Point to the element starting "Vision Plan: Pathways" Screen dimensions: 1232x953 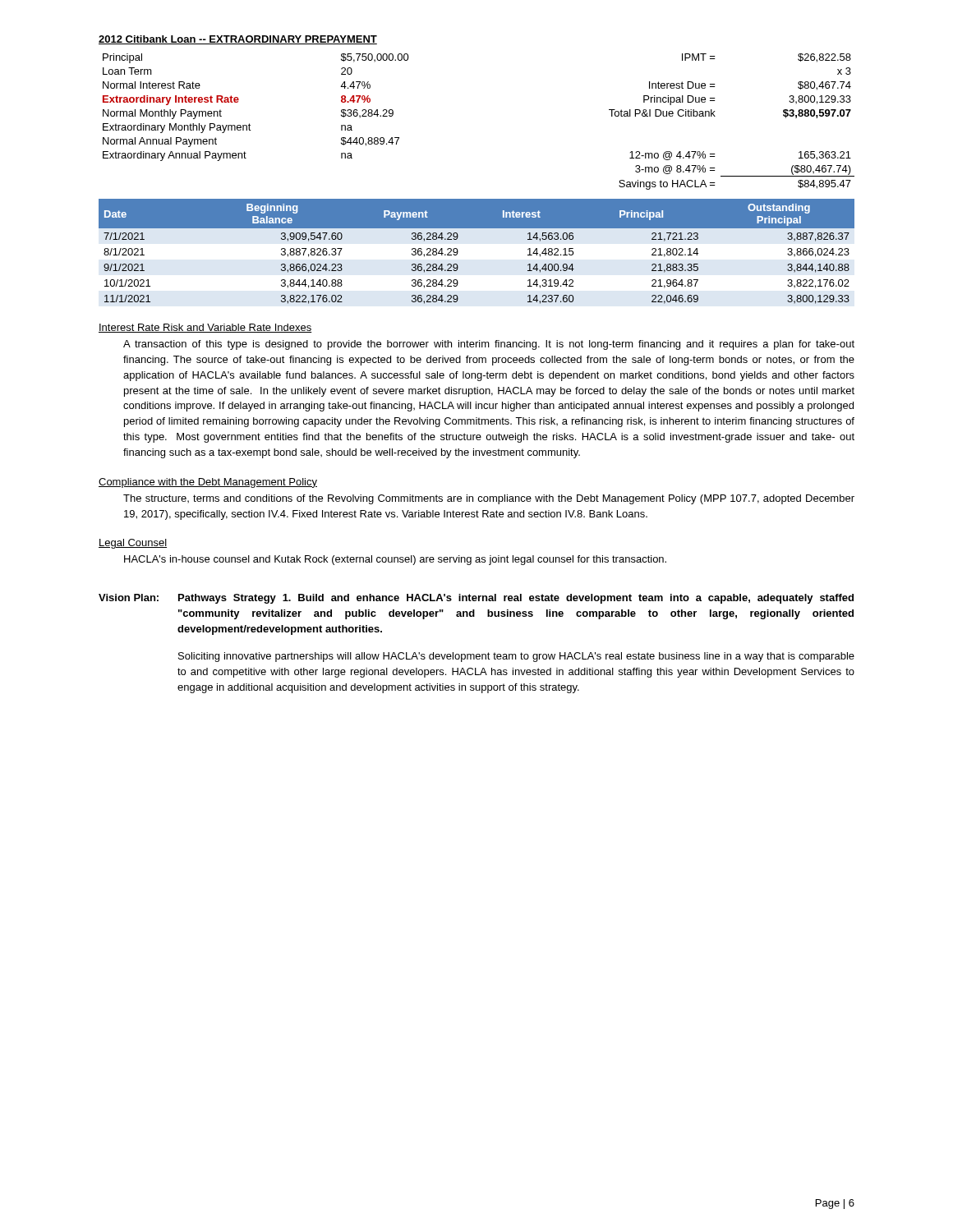tap(476, 643)
